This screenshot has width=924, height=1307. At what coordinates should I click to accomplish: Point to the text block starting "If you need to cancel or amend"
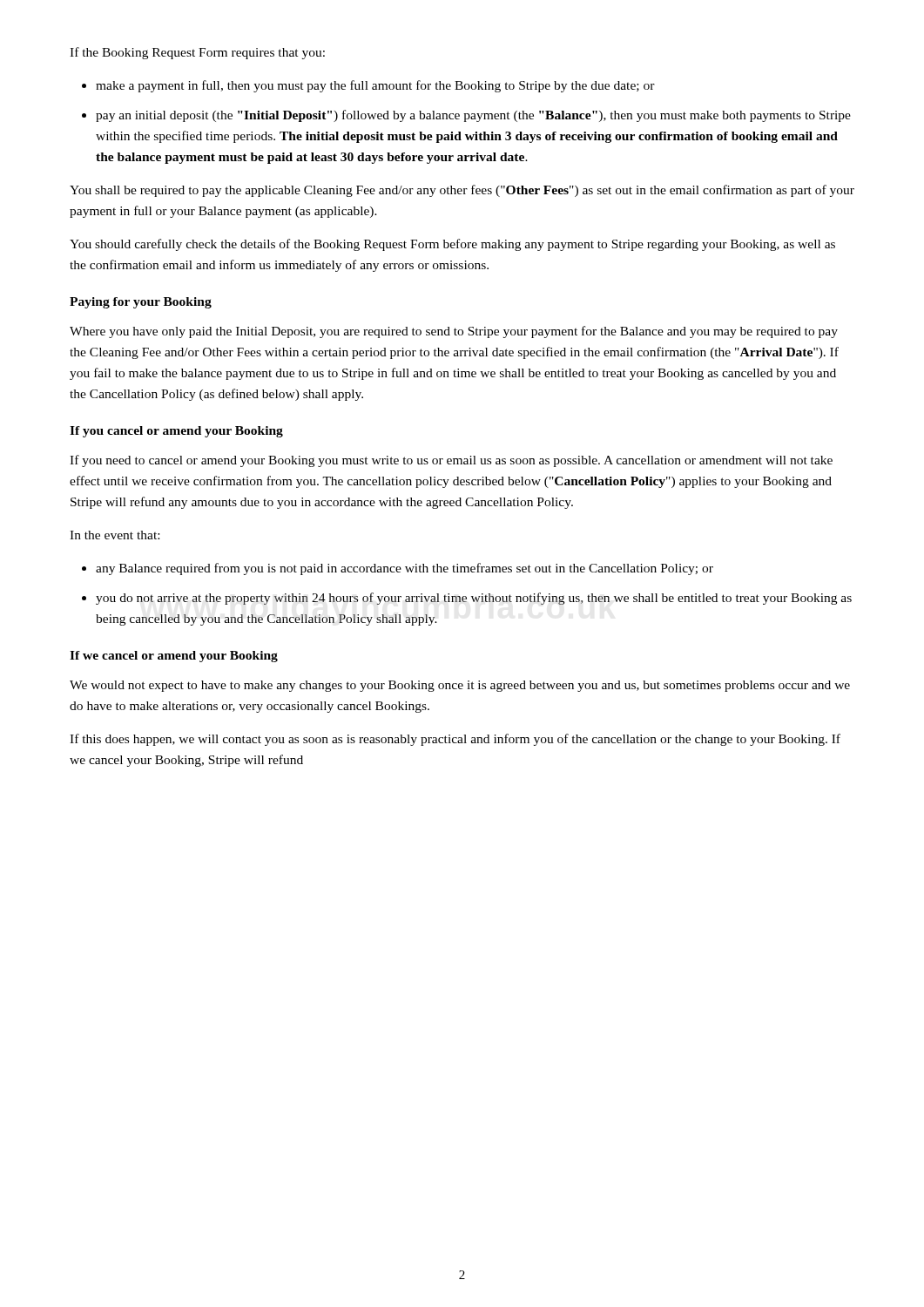[462, 481]
